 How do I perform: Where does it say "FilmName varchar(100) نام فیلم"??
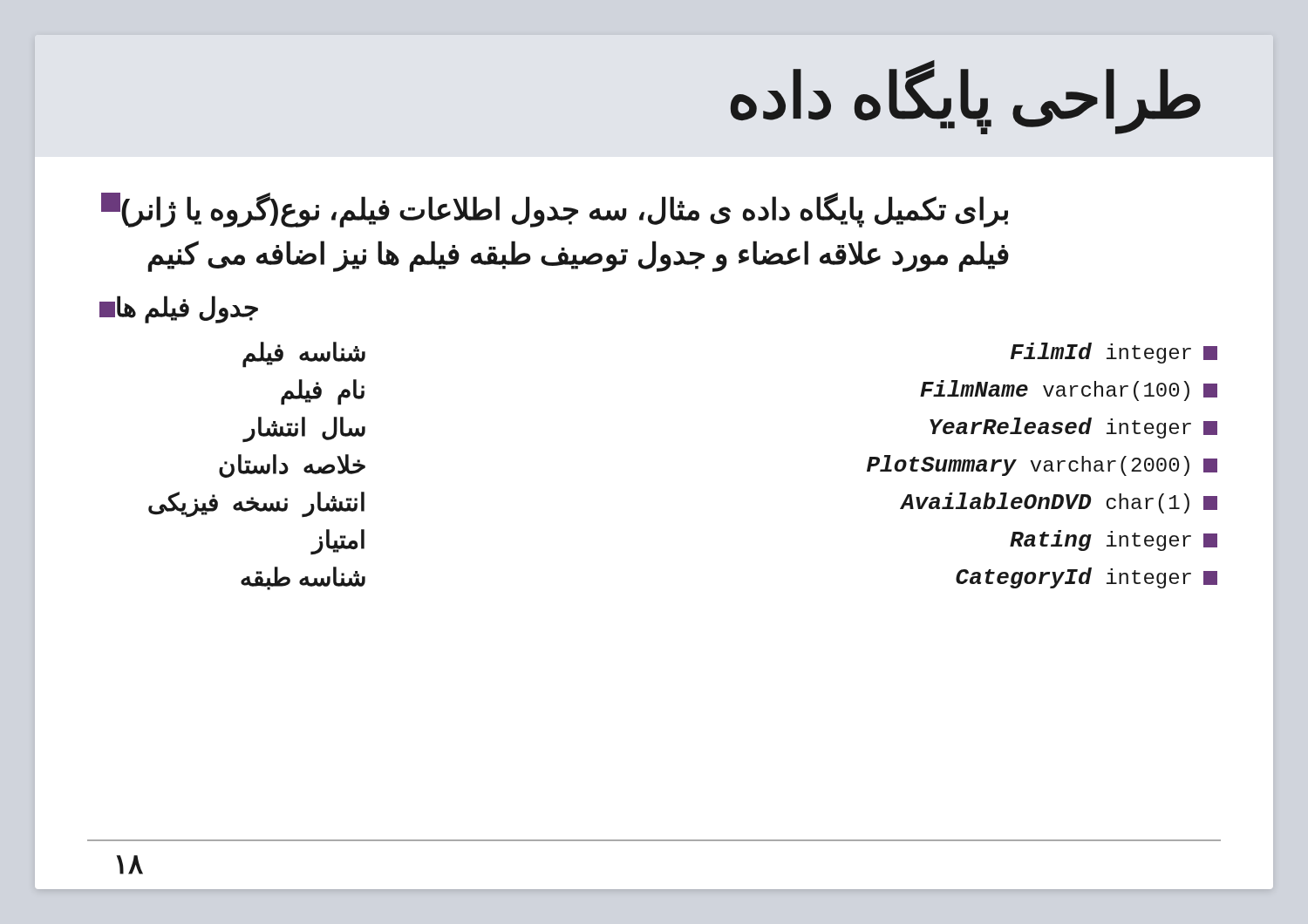[301, 392]
